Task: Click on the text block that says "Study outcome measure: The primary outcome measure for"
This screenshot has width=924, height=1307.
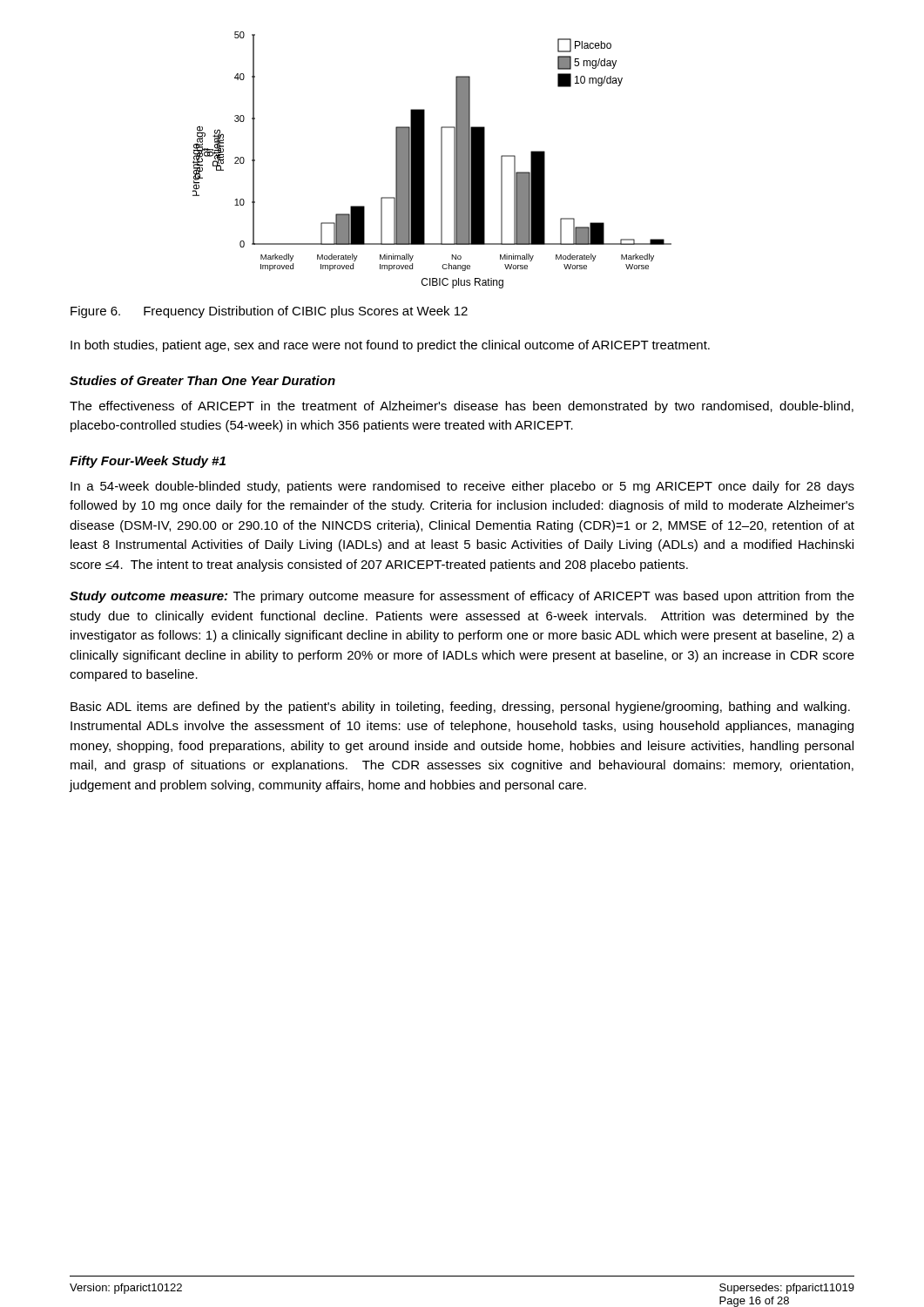Action: [462, 635]
